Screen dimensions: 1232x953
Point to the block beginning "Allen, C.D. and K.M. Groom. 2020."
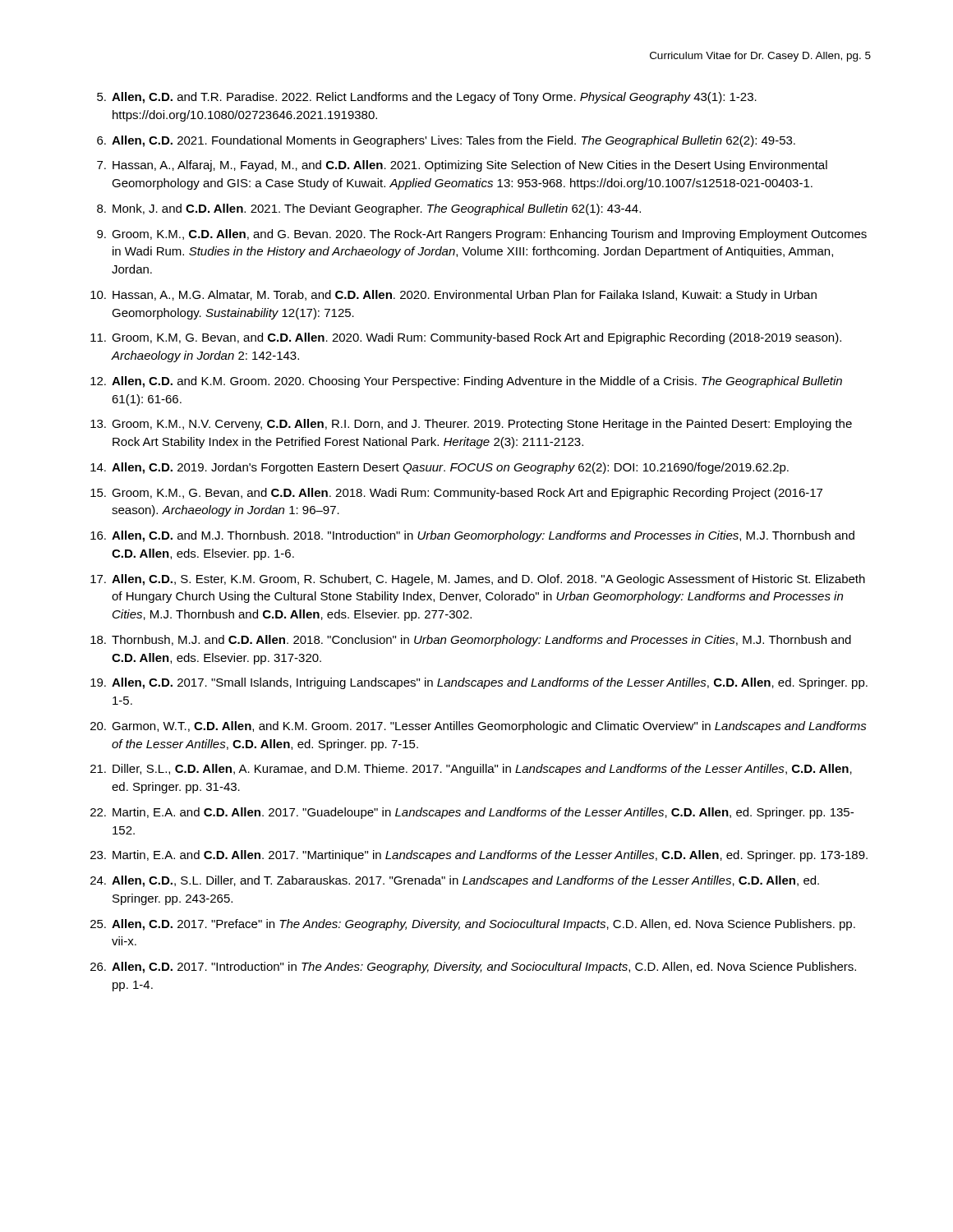pos(477,389)
